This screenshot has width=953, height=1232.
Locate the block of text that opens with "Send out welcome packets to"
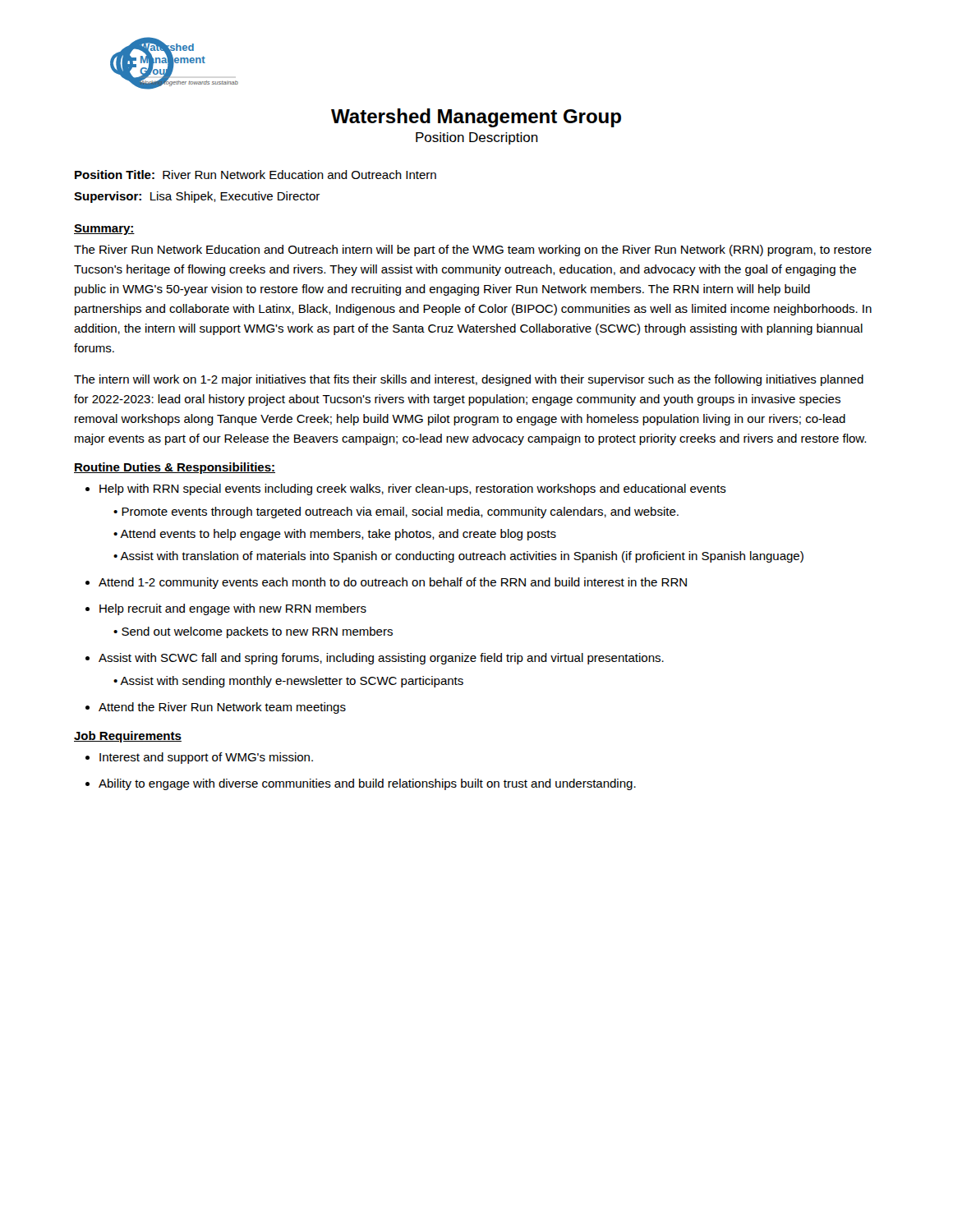pyautogui.click(x=257, y=631)
